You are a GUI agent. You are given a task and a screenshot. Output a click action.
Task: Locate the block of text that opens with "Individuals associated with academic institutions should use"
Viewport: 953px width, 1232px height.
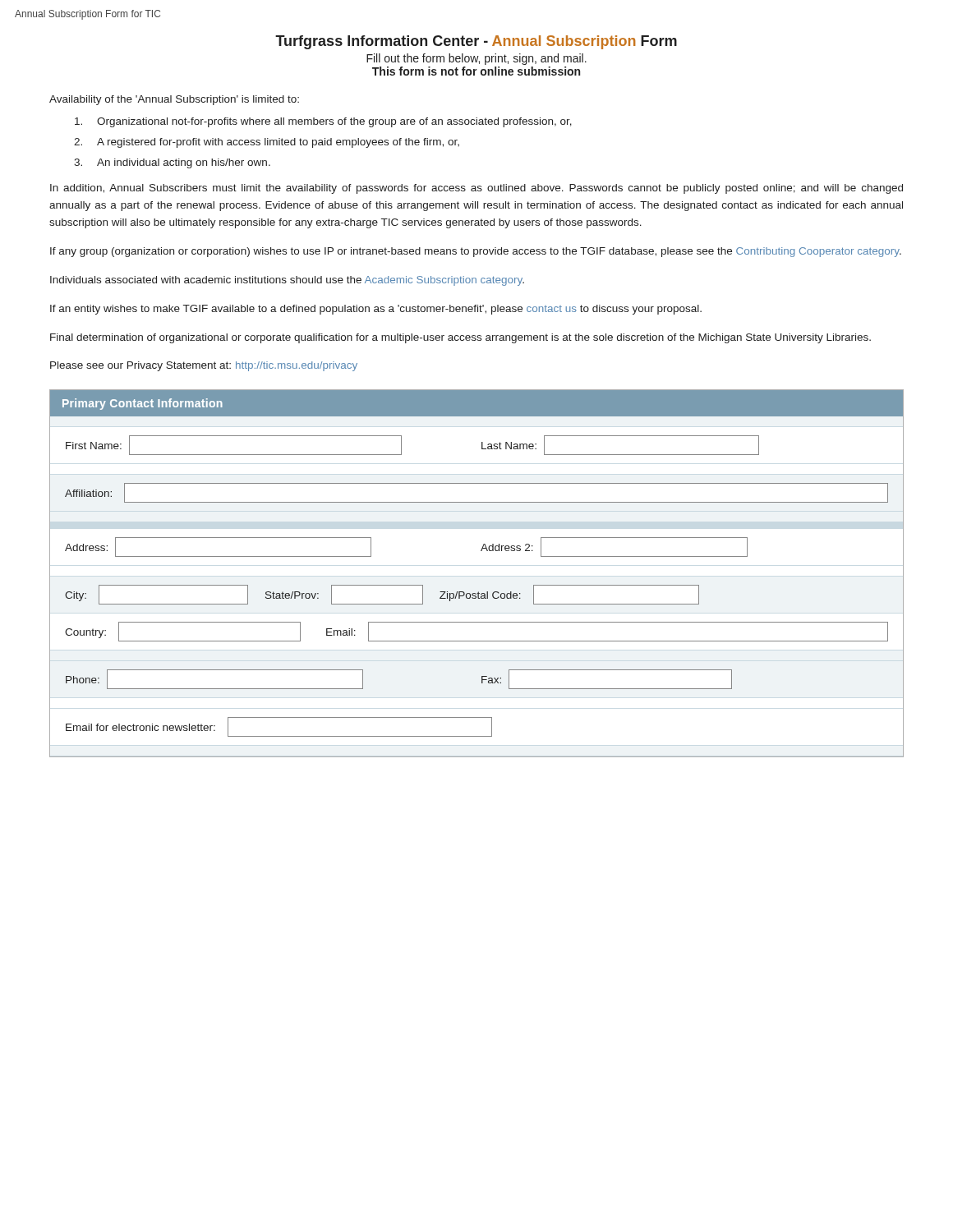tap(287, 279)
